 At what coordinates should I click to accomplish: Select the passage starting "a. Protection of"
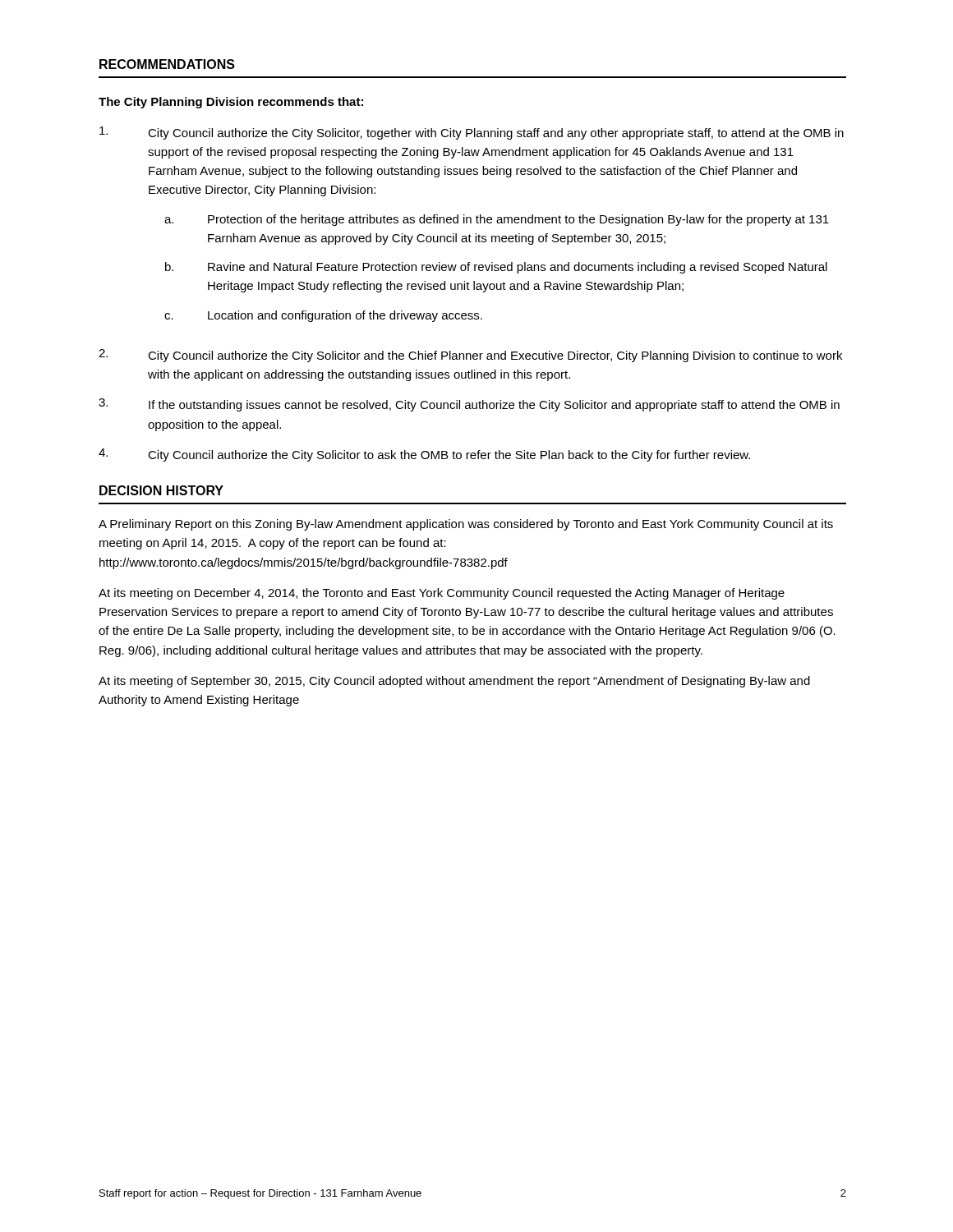[x=497, y=228]
